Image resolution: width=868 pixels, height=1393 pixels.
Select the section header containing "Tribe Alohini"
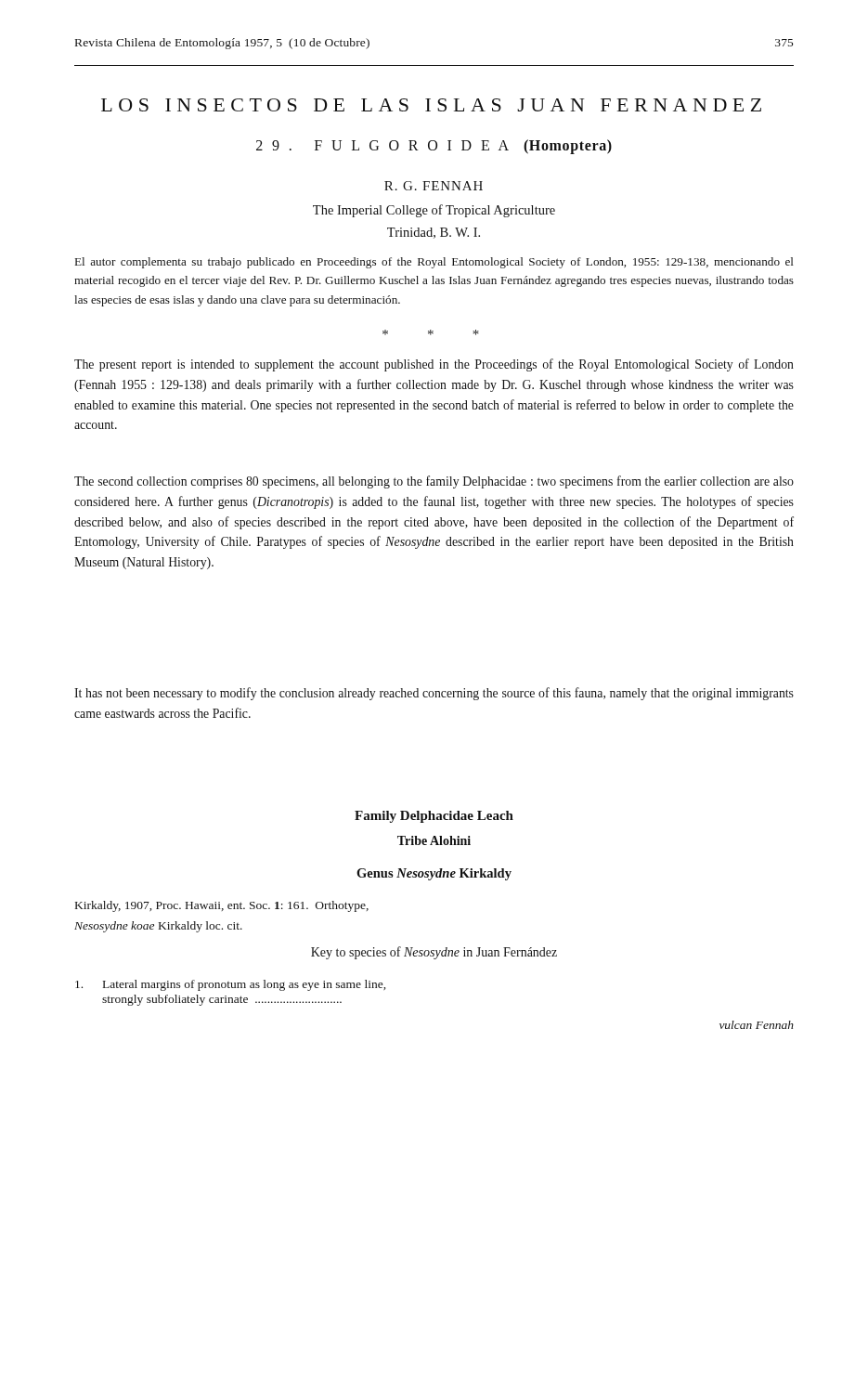click(x=434, y=841)
